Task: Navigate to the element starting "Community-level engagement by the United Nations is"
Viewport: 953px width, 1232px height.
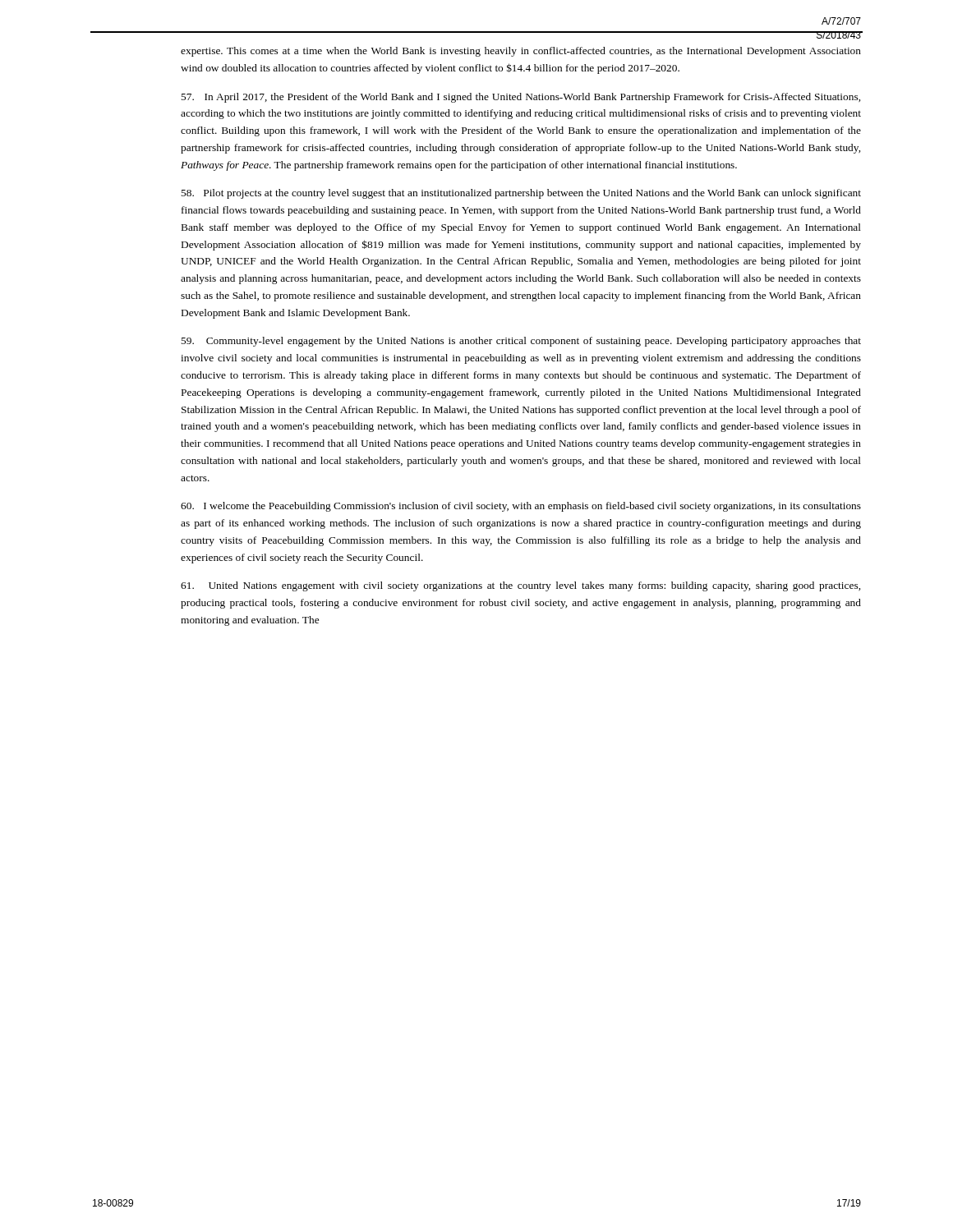Action: coord(521,409)
